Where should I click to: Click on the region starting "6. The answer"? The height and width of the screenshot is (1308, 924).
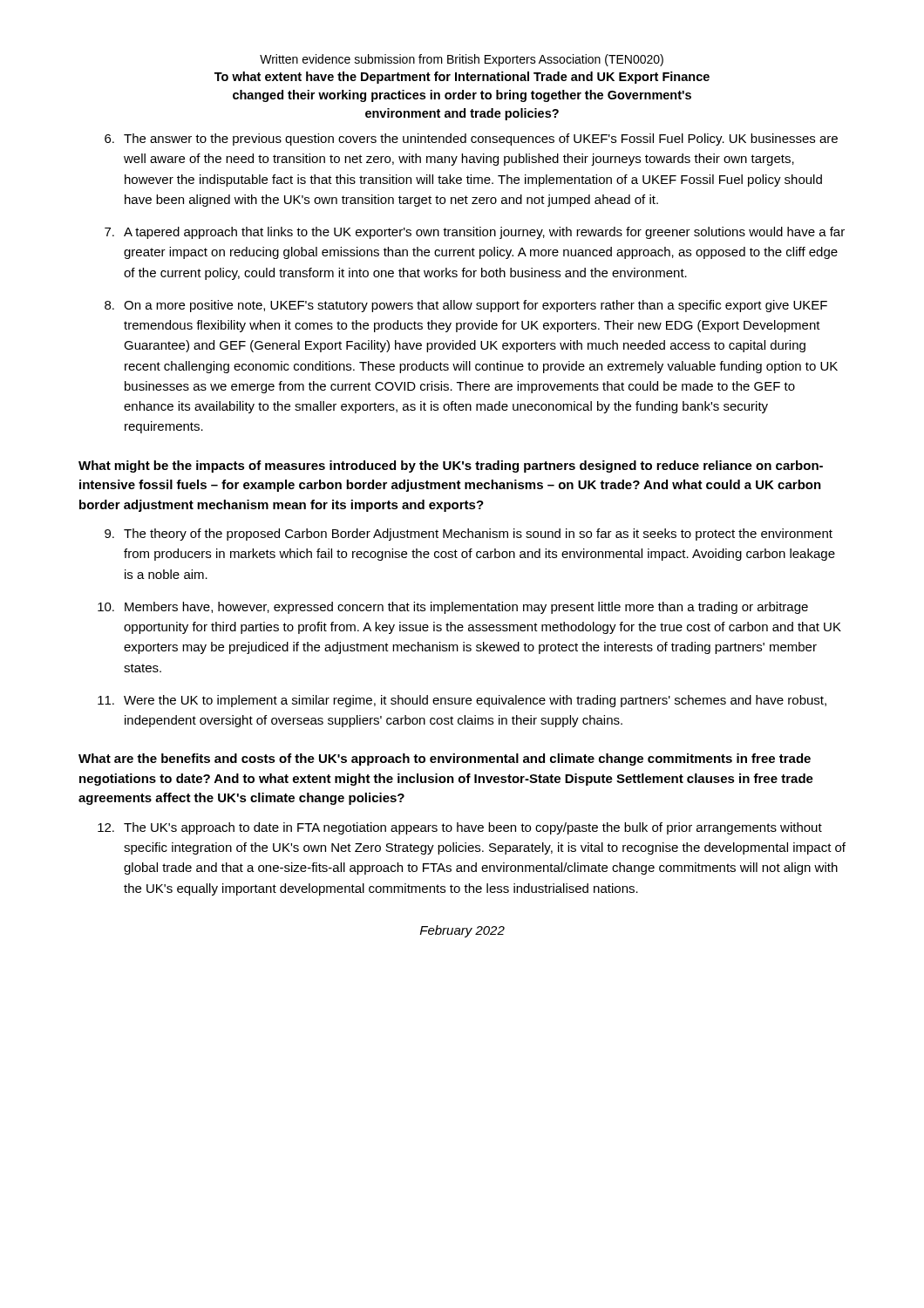click(462, 169)
